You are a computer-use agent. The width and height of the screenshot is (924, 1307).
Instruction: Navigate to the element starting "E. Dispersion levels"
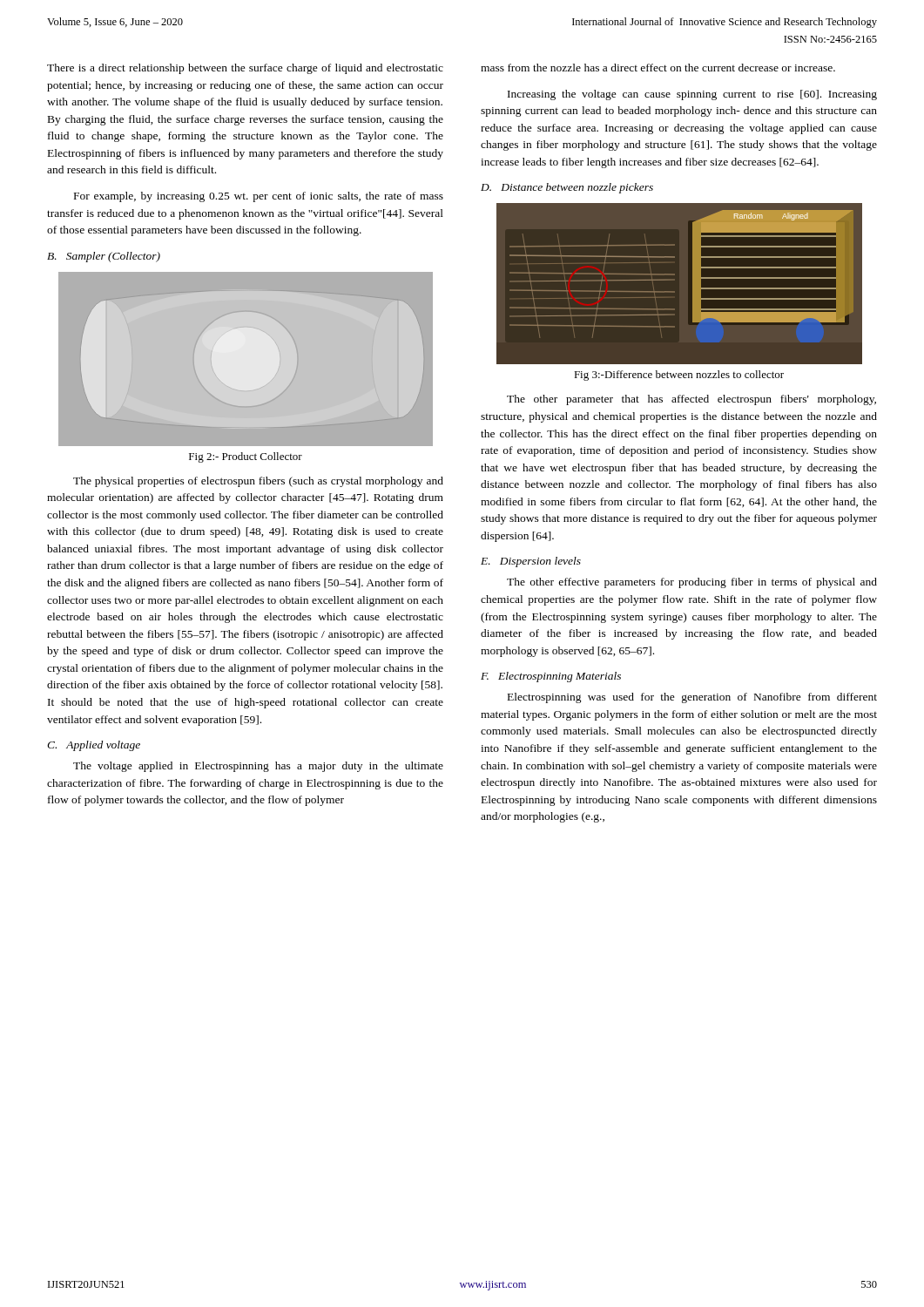(x=531, y=561)
